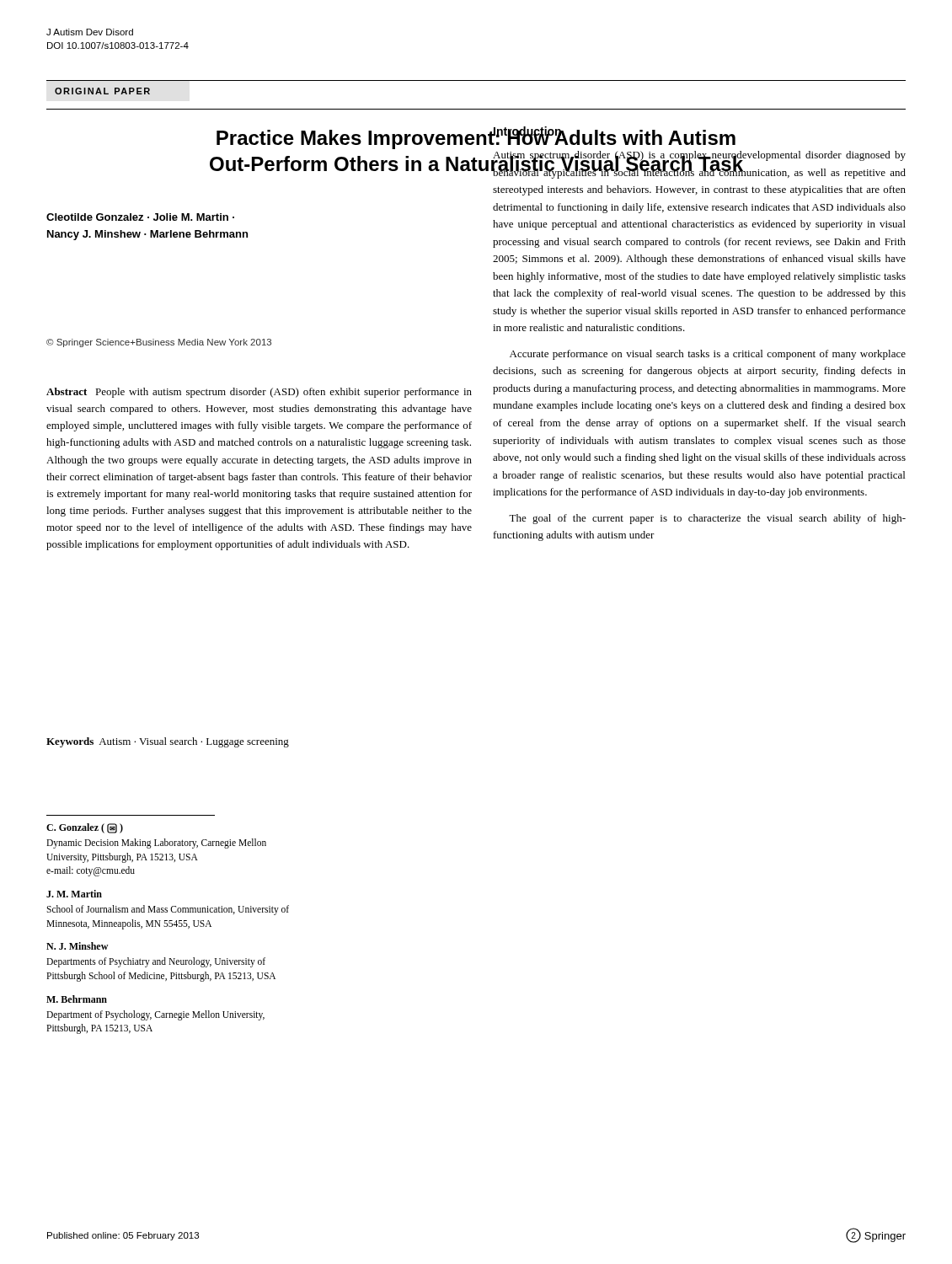
Task: Select the text block that says "The goal of the current paper"
Action: point(699,526)
